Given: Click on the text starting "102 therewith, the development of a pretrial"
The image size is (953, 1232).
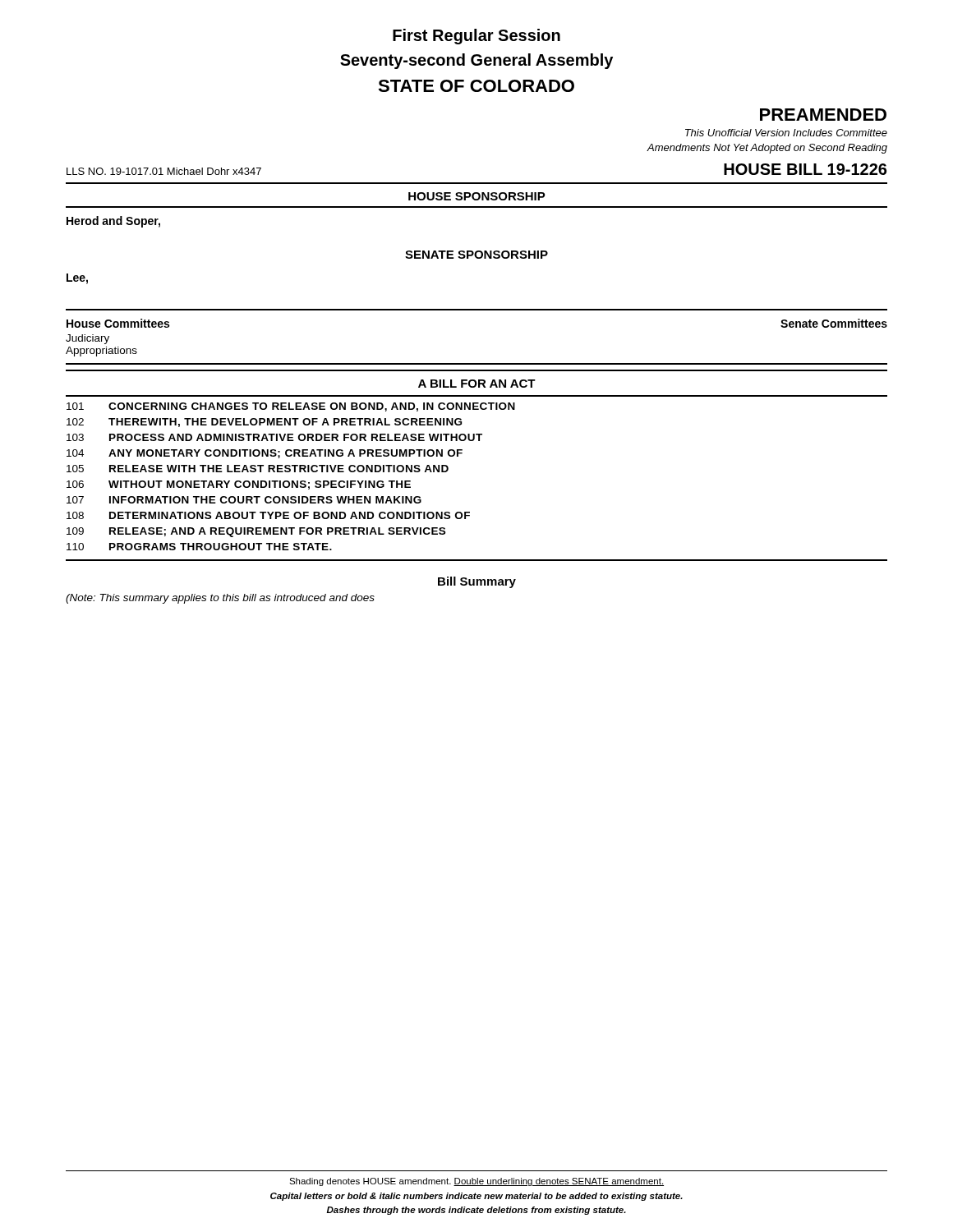Looking at the screenshot, I should (x=476, y=422).
